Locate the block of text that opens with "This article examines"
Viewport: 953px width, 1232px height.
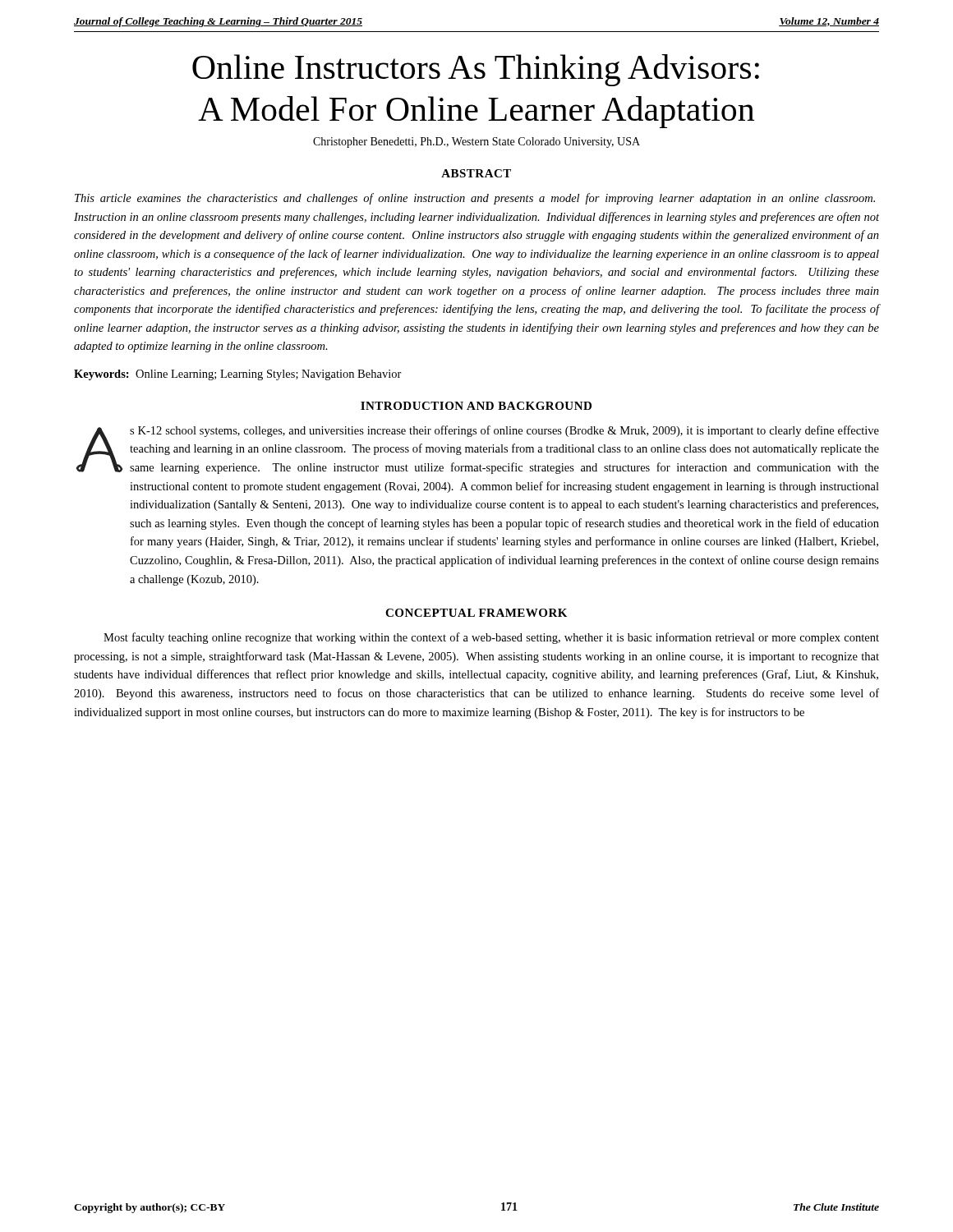coord(476,272)
